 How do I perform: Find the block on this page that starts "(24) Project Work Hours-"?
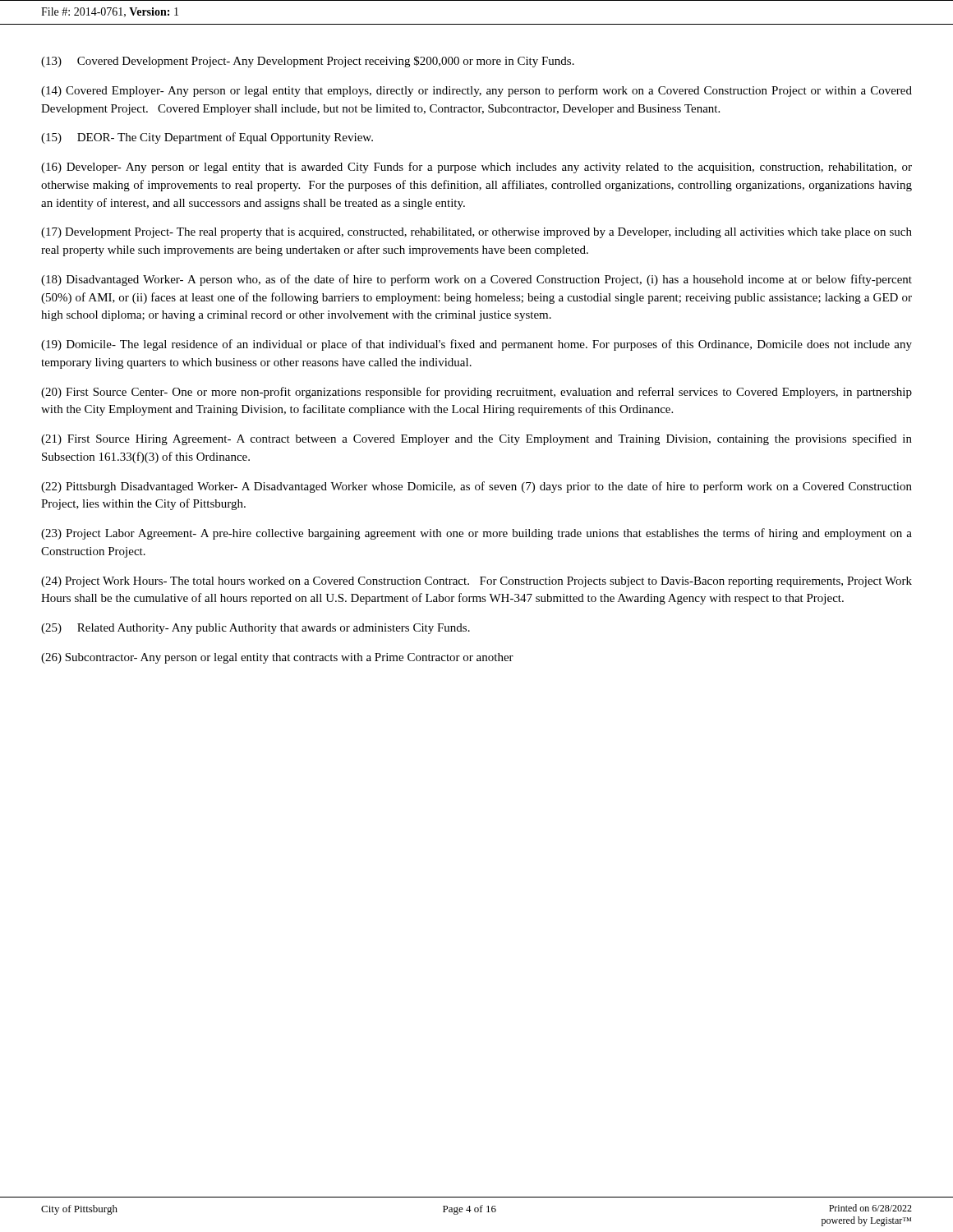476,589
